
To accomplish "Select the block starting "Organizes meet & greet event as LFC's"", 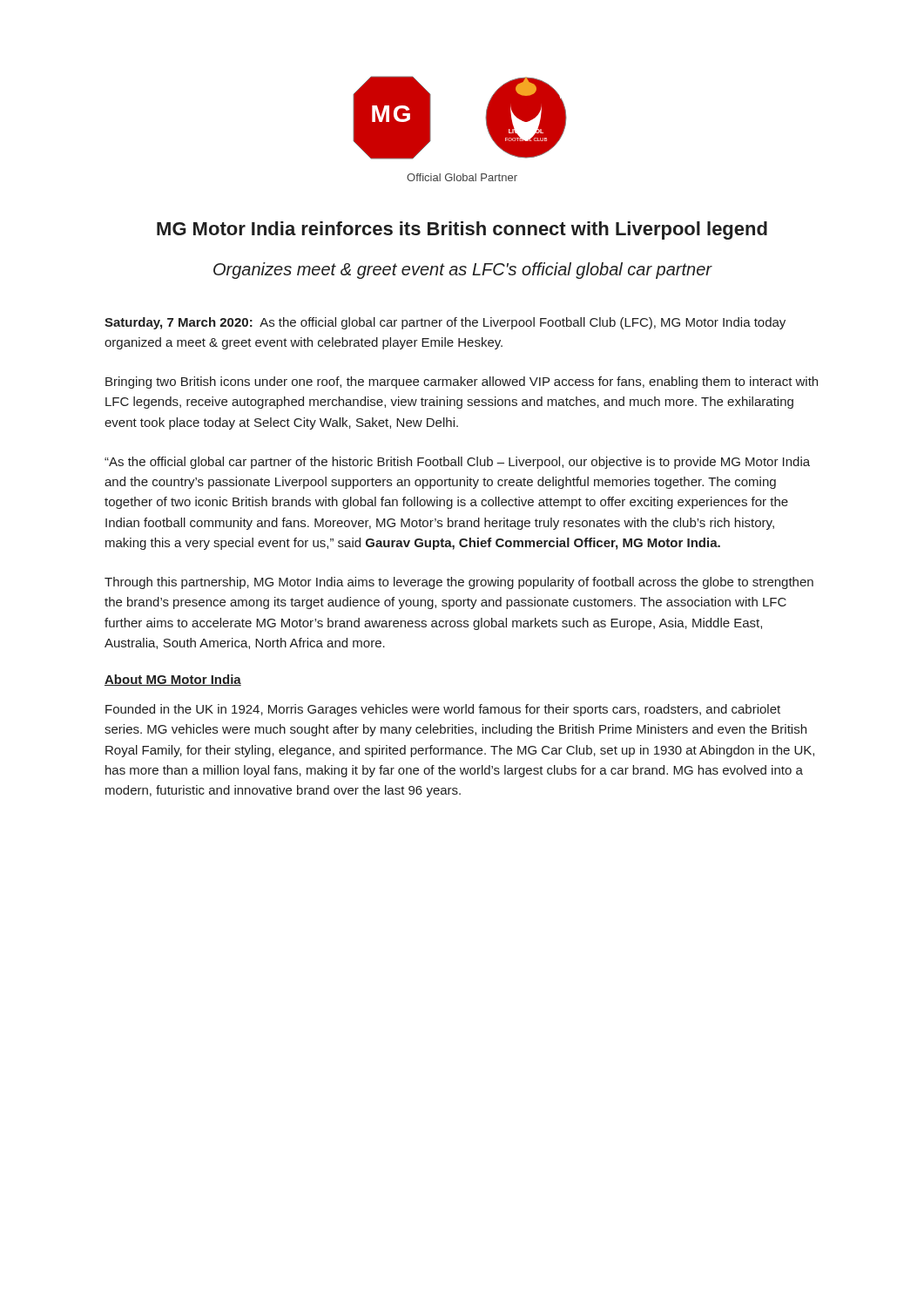I will click(x=462, y=269).
